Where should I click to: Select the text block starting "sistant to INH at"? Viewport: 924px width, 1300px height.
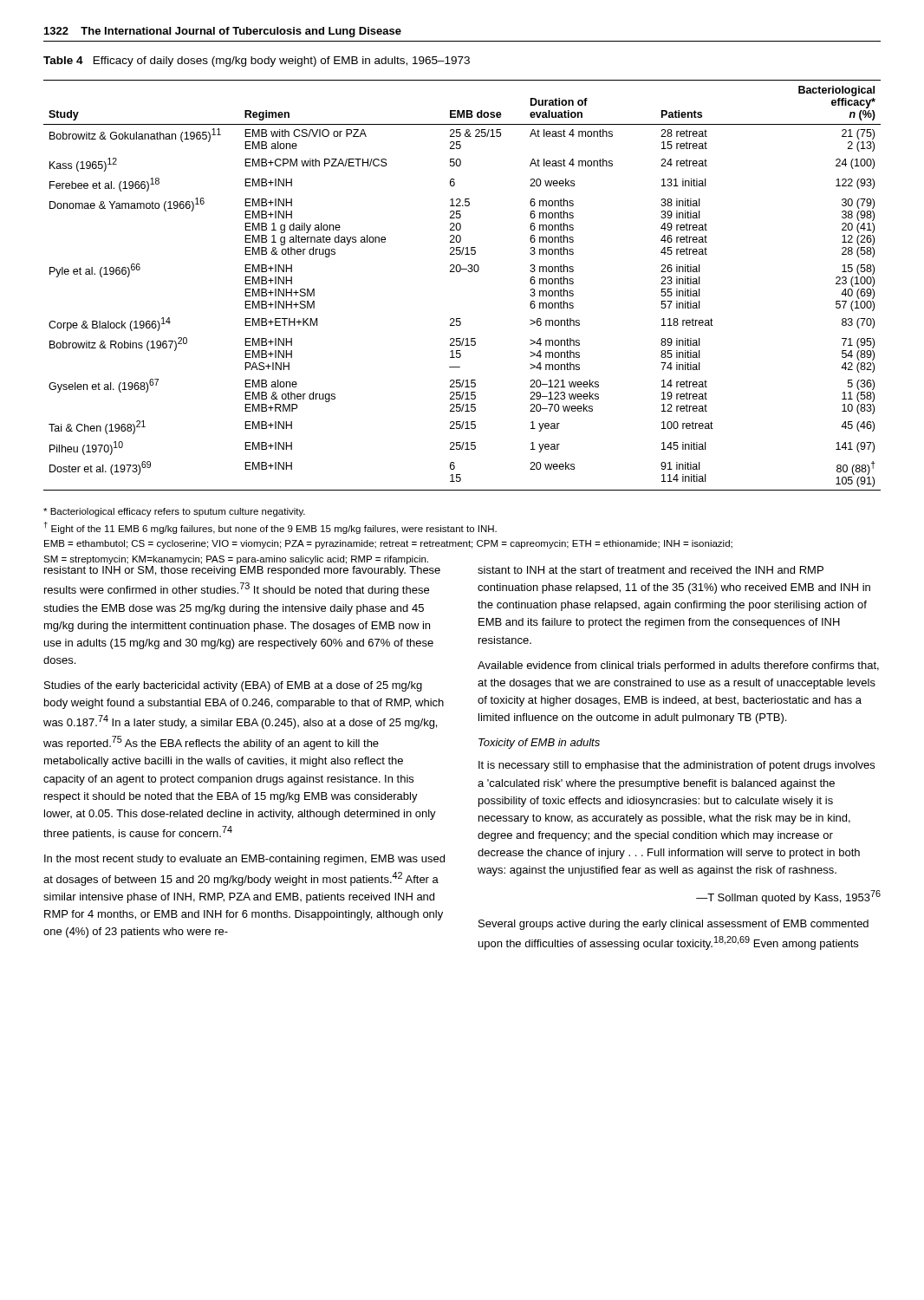pyautogui.click(x=651, y=570)
